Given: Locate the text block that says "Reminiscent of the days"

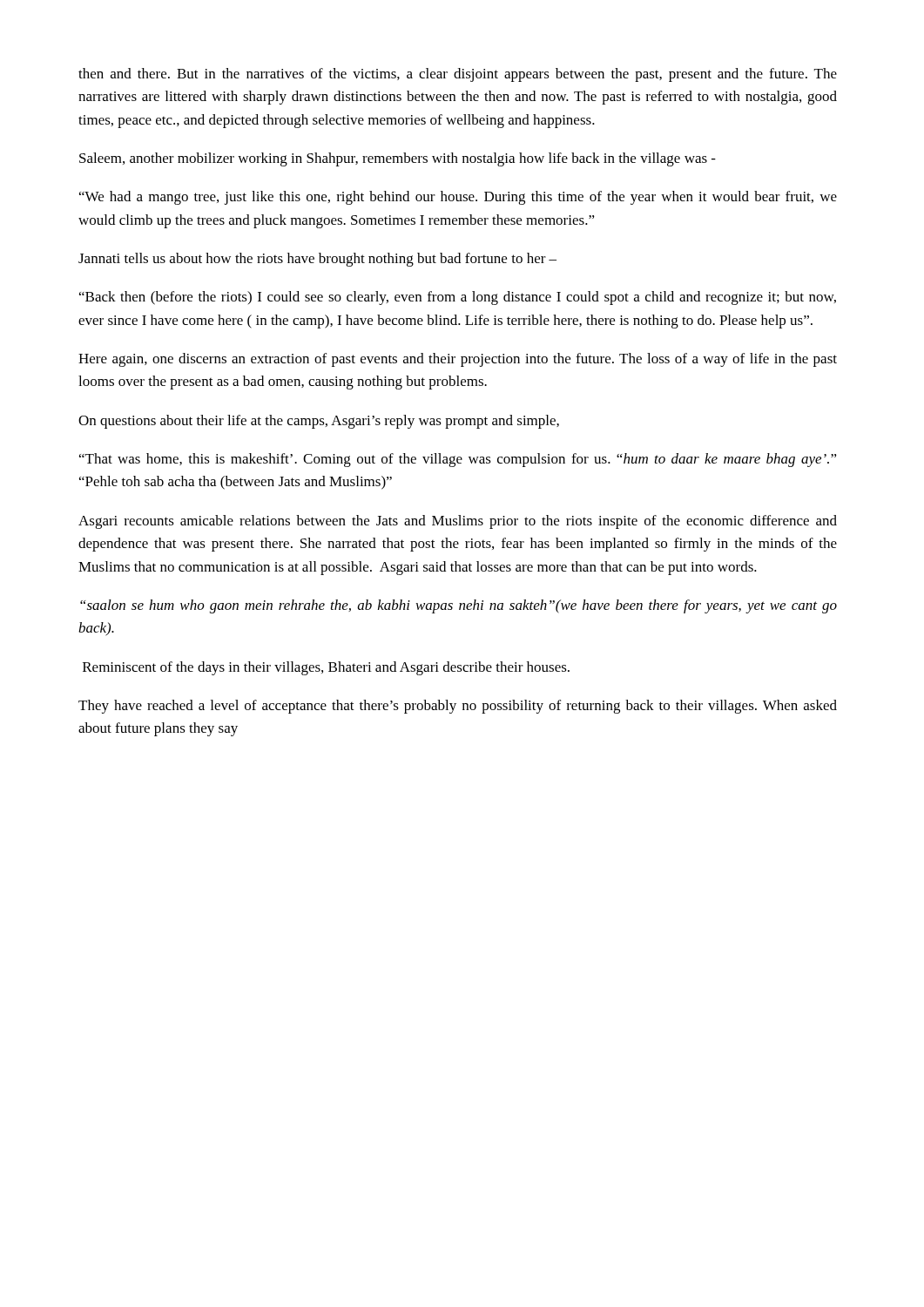Looking at the screenshot, I should pos(324,667).
